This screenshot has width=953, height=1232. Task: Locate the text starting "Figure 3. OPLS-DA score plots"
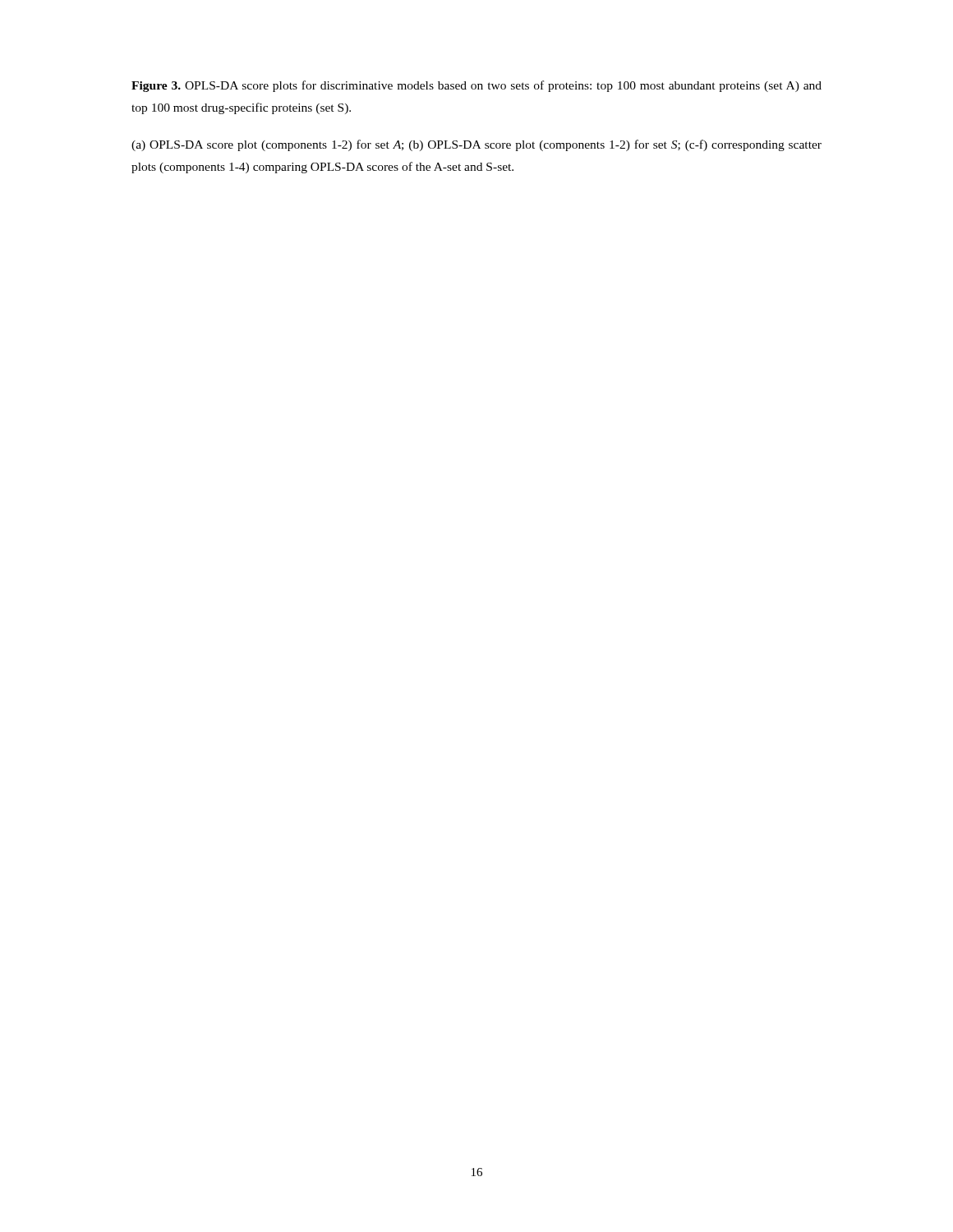[x=476, y=96]
